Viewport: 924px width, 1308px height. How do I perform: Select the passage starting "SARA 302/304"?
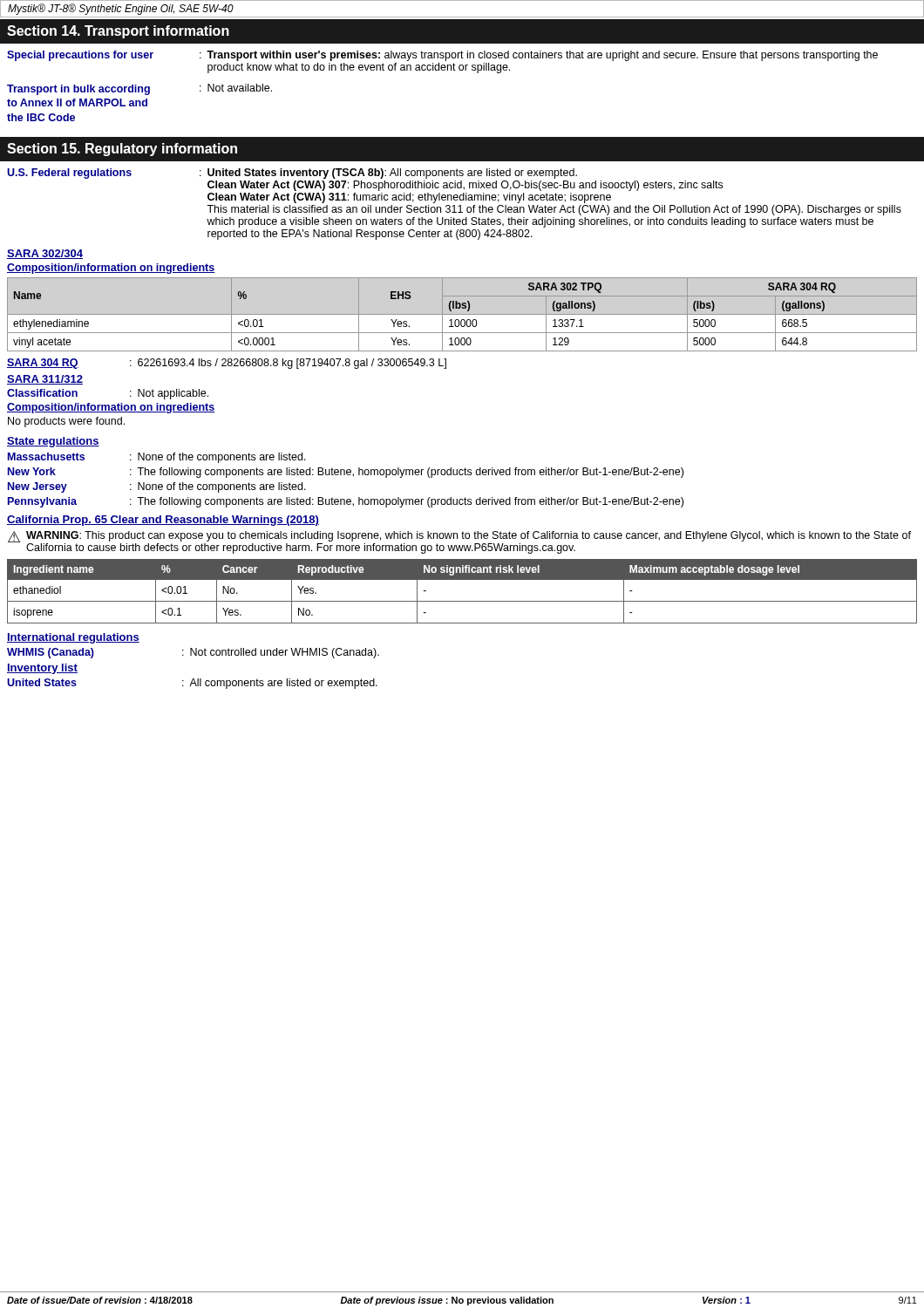45,253
